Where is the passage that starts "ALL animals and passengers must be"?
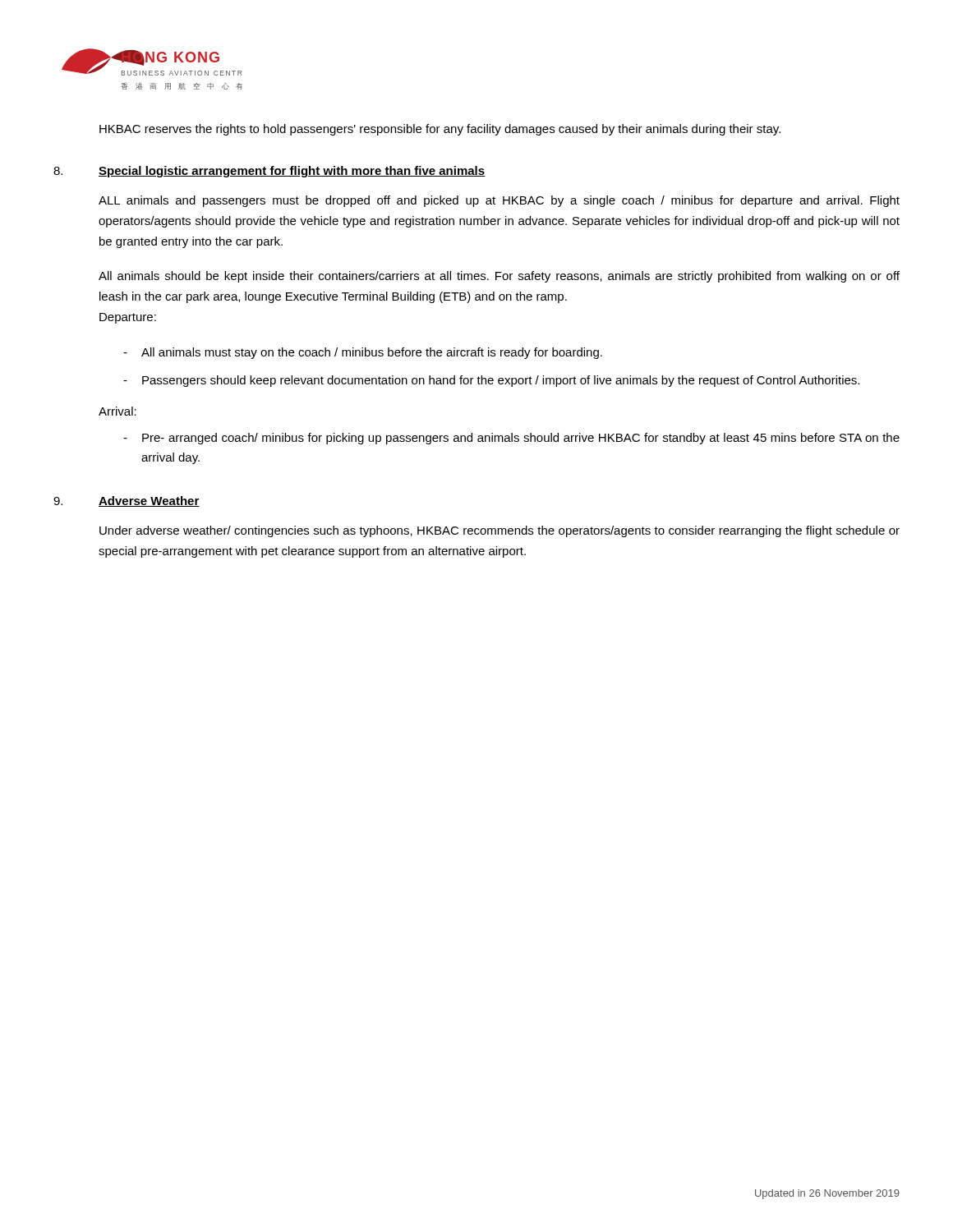The height and width of the screenshot is (1232, 953). pos(499,220)
